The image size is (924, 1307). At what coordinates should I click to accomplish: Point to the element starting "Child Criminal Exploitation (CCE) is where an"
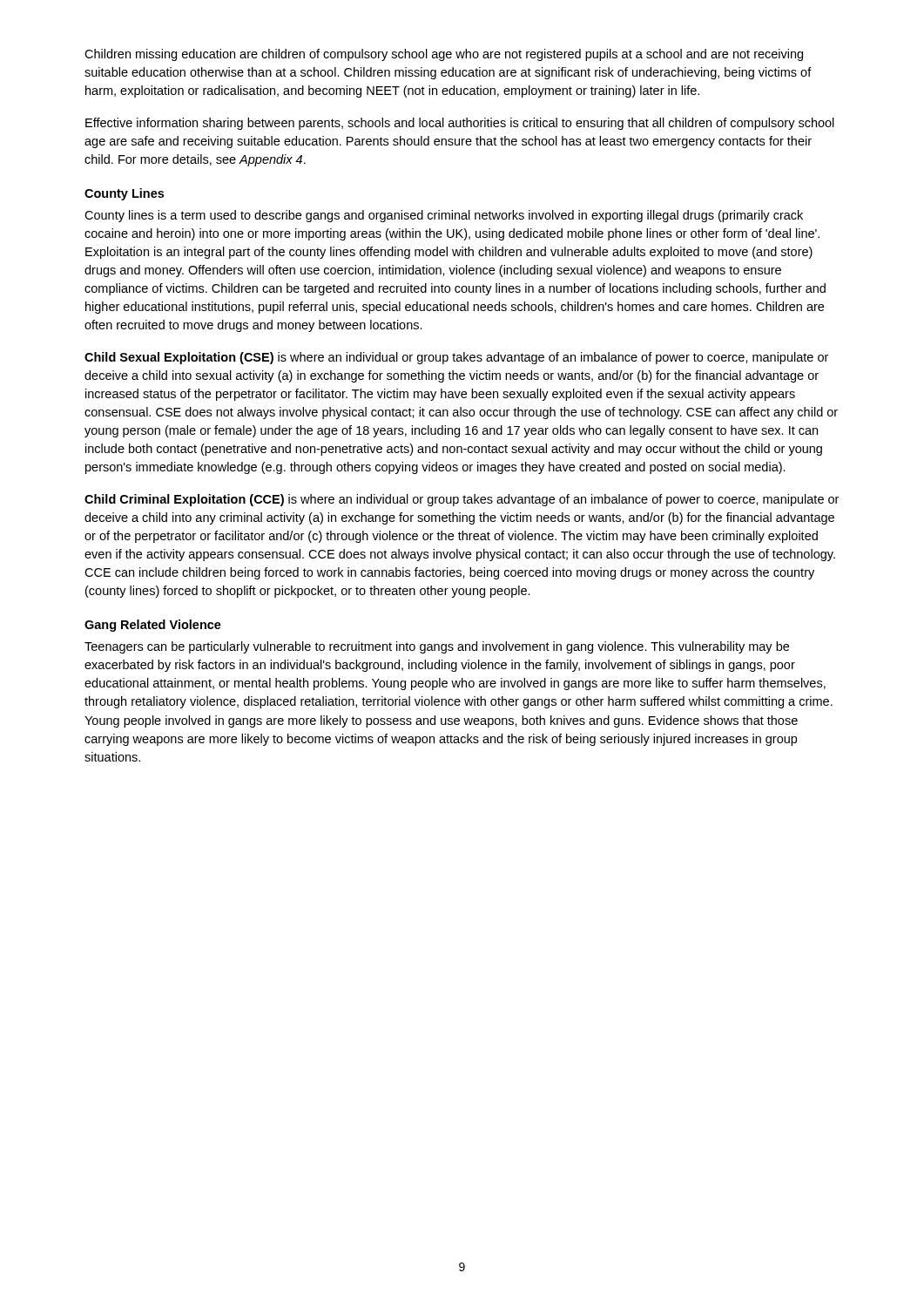pos(462,545)
